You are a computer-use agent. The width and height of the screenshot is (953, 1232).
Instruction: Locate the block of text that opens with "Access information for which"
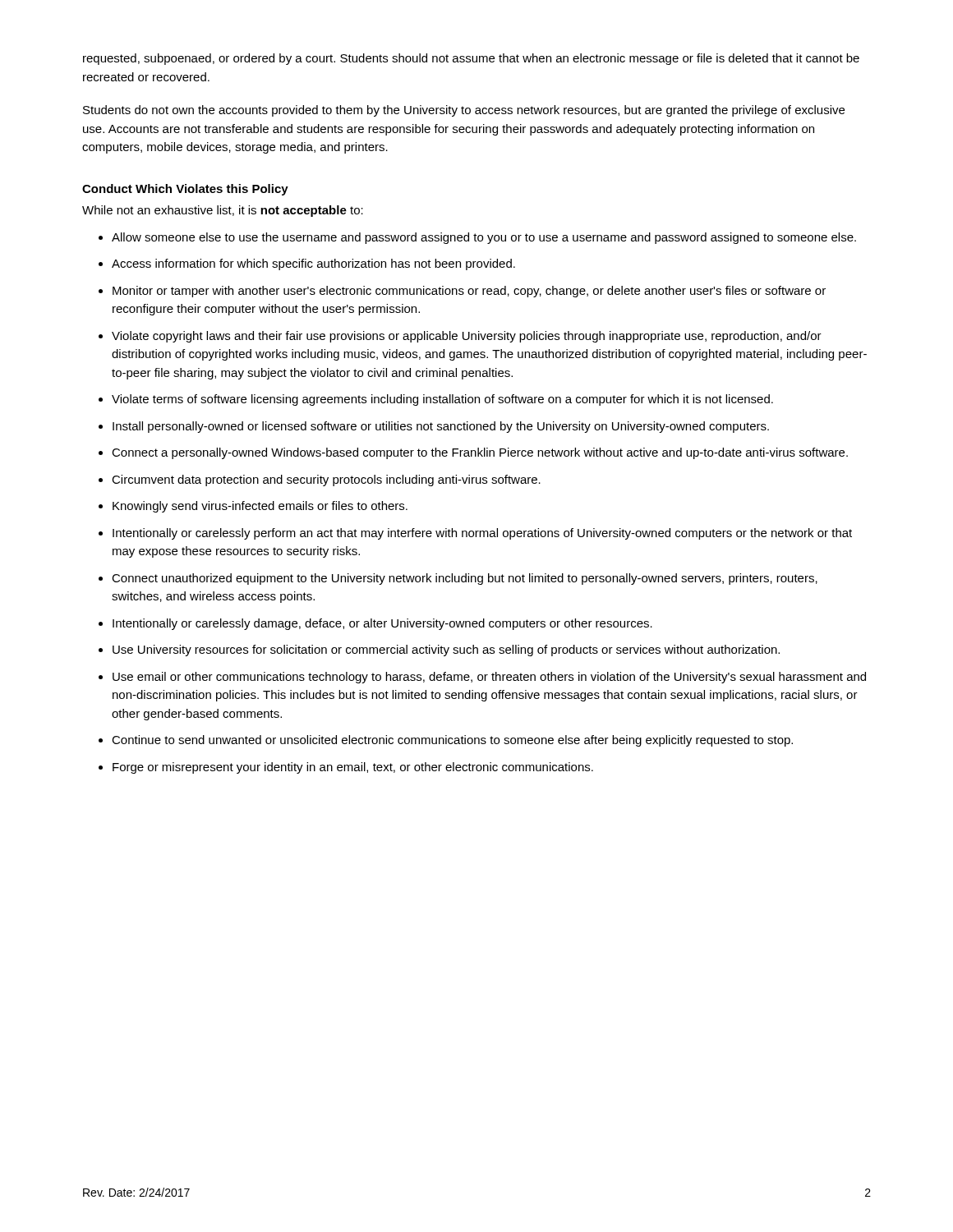[x=314, y=263]
